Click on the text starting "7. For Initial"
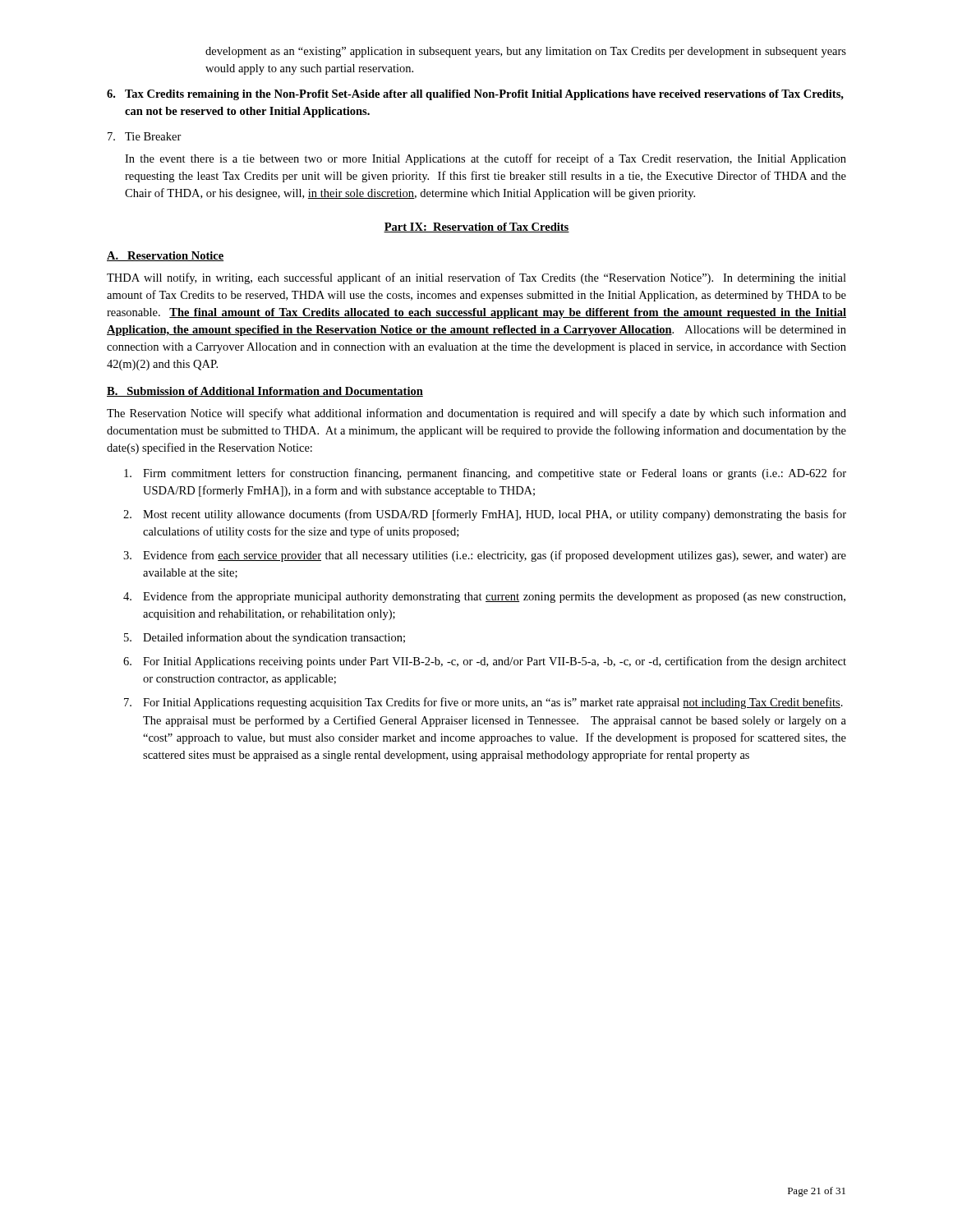The image size is (953, 1232). [485, 729]
